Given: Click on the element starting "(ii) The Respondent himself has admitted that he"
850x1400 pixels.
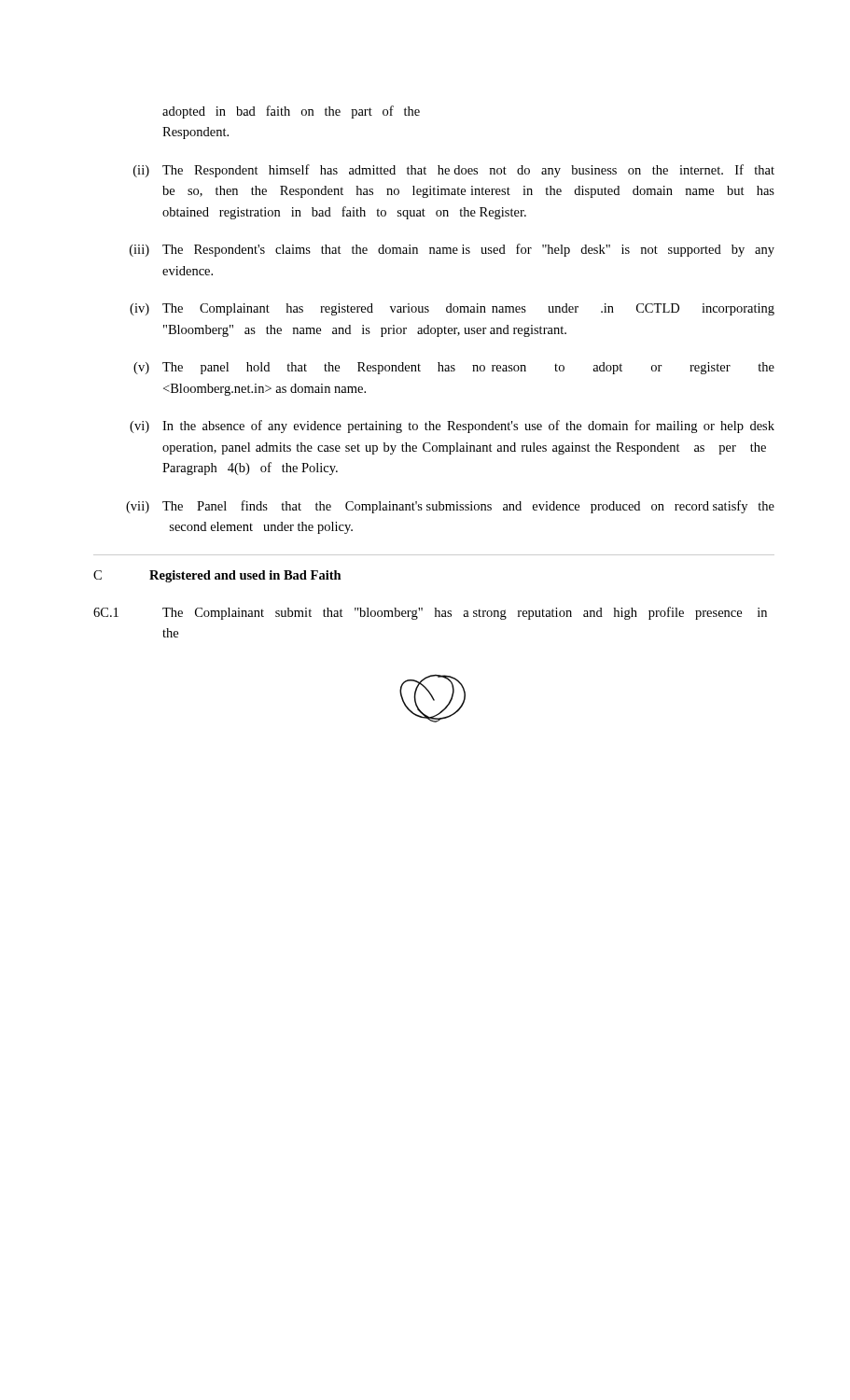Looking at the screenshot, I should tap(434, 191).
